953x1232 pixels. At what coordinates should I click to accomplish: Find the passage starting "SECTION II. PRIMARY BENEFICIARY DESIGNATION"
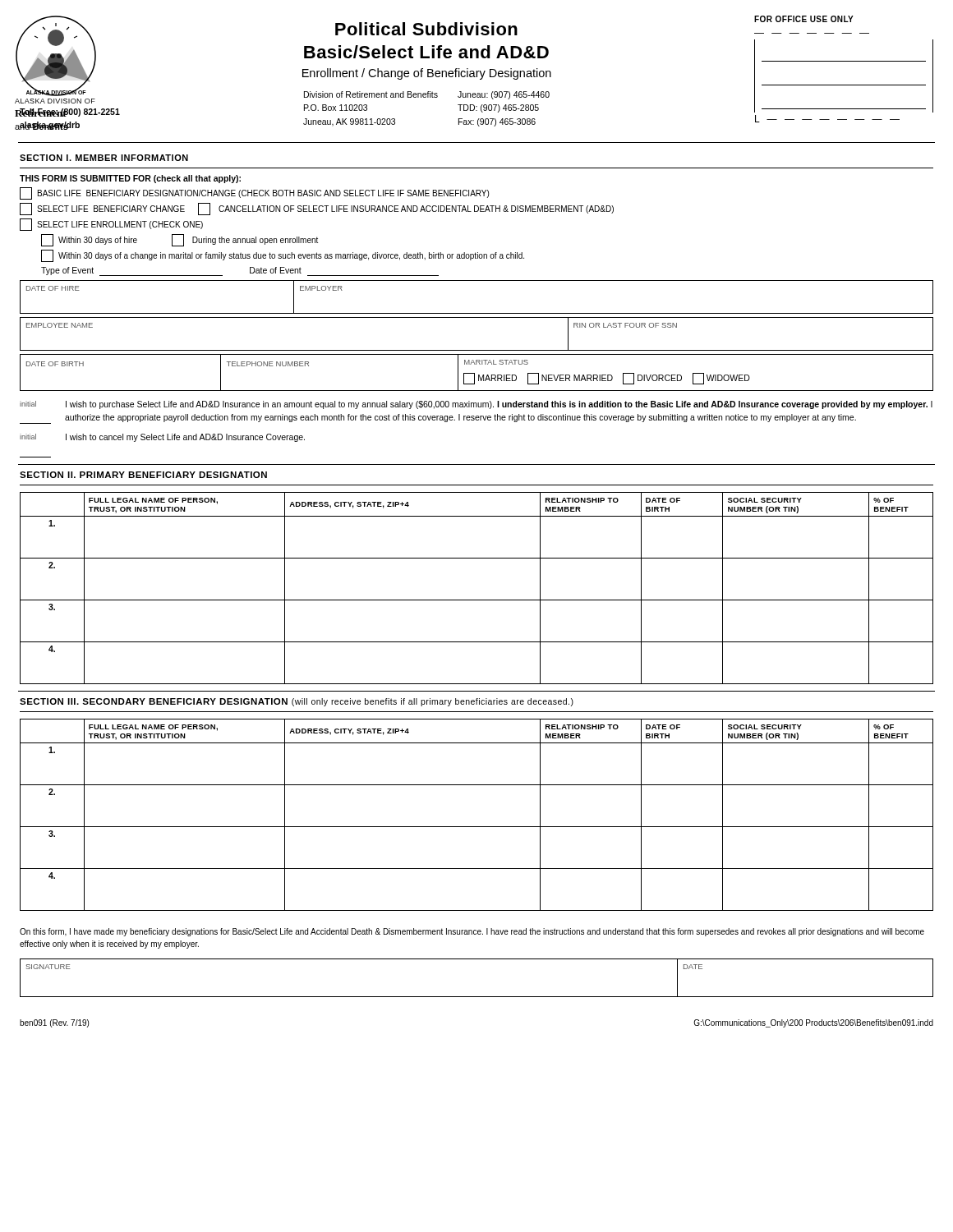click(476, 475)
